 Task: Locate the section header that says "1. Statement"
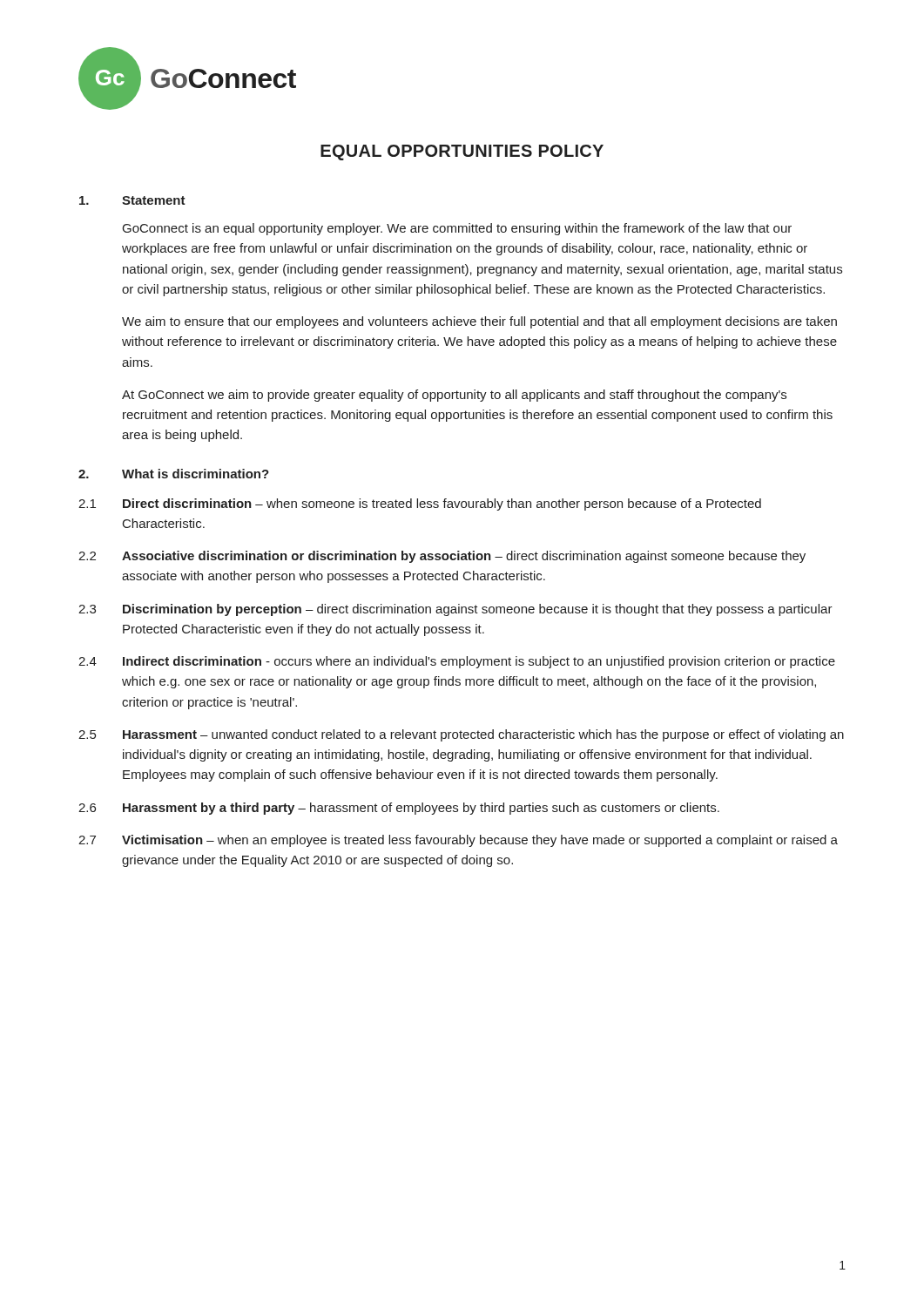point(132,200)
